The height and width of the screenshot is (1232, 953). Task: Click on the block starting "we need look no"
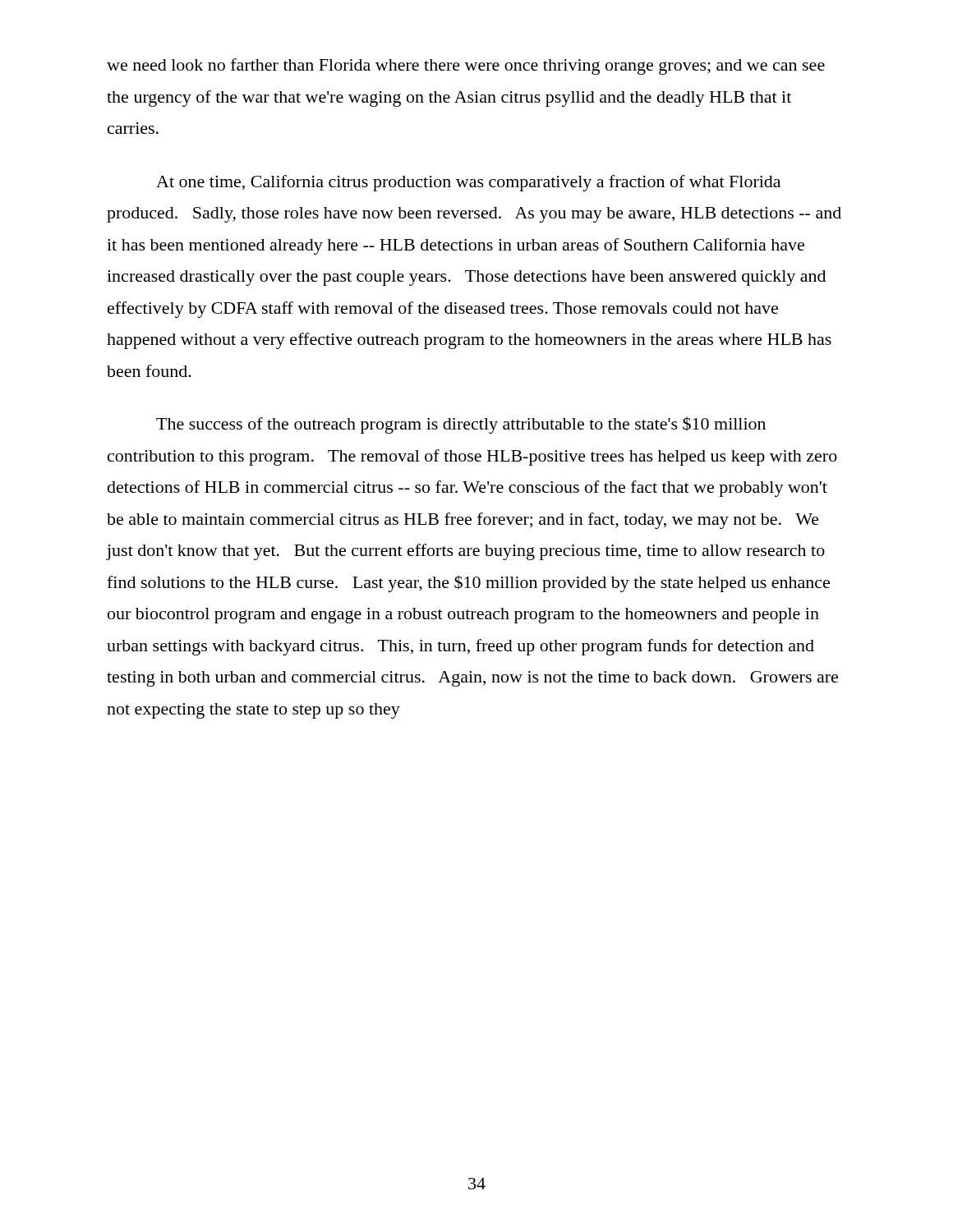click(466, 67)
